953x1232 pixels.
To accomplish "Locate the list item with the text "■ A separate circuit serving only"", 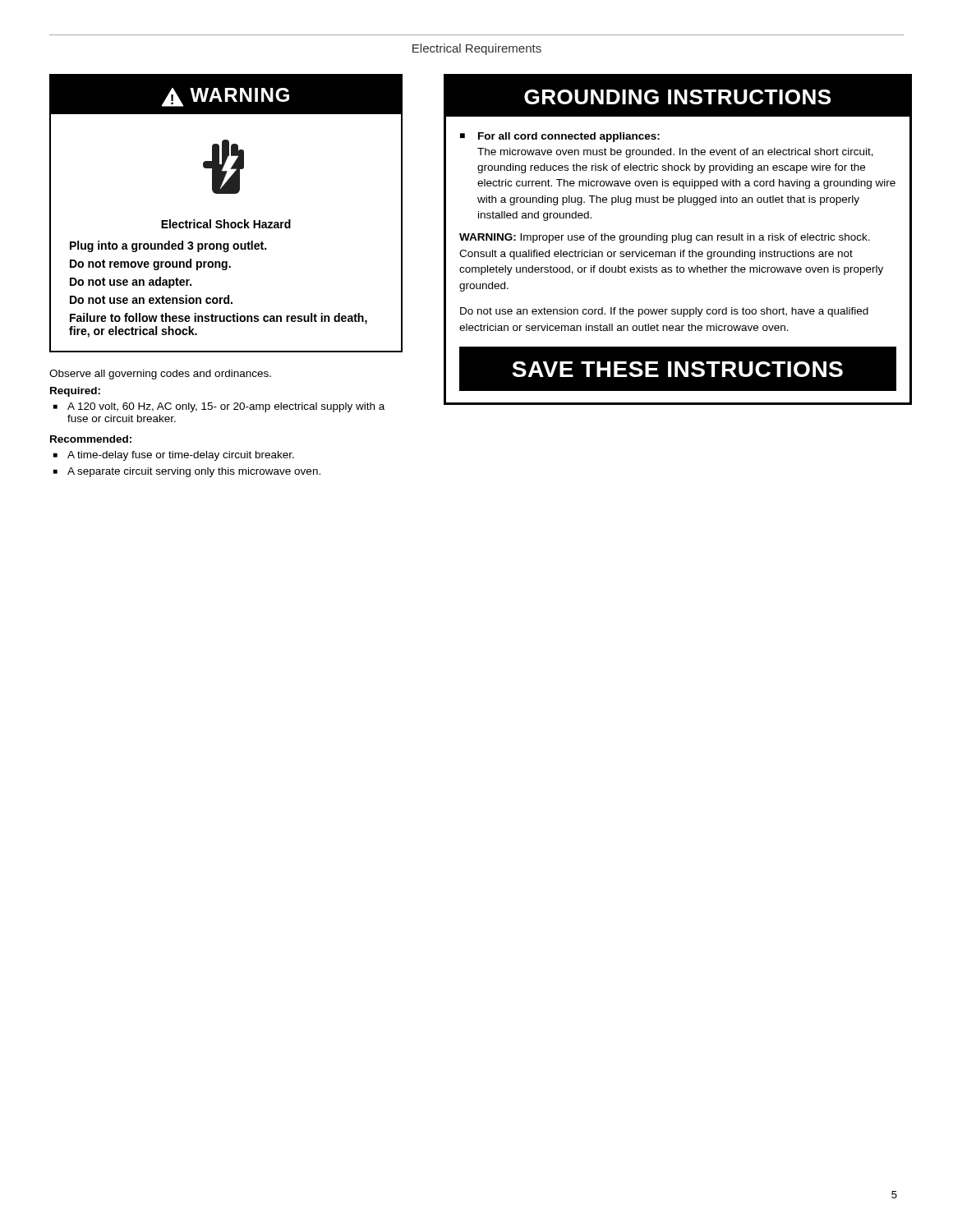I will (x=187, y=471).
